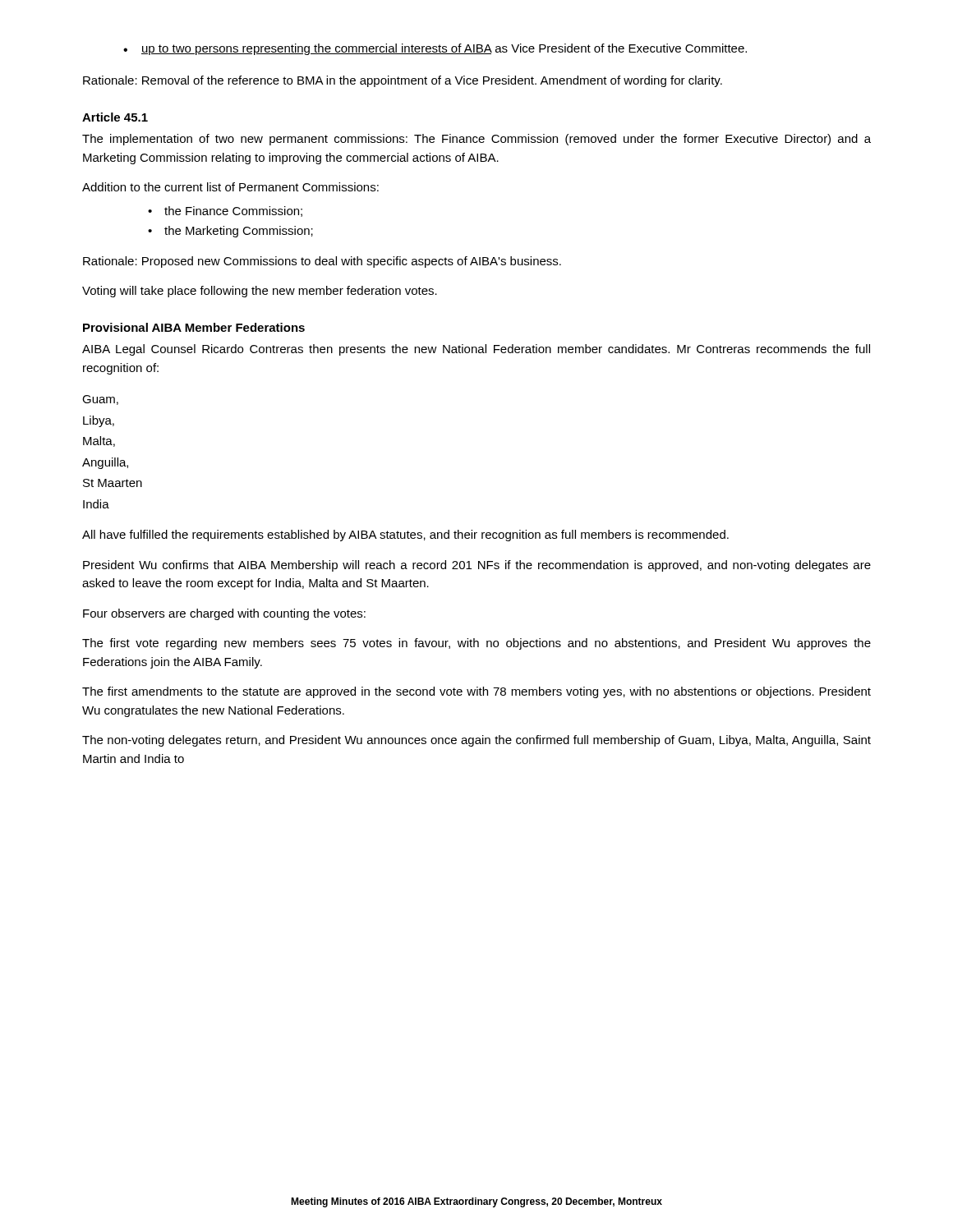The image size is (953, 1232).
Task: Find the element starting "Rationale: Removal of the reference to"
Action: coord(402,80)
